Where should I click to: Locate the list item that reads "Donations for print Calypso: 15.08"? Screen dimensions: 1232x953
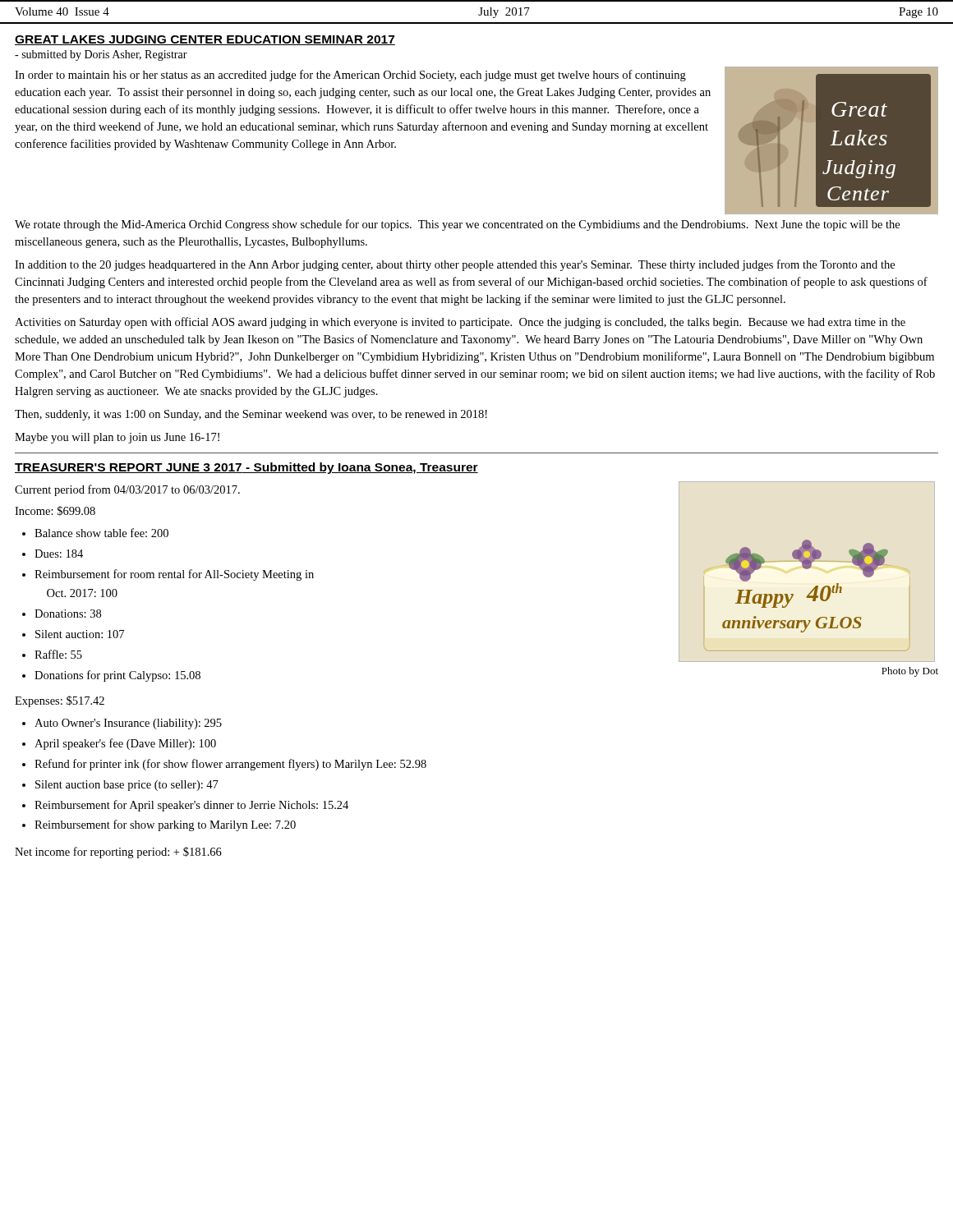[x=118, y=675]
